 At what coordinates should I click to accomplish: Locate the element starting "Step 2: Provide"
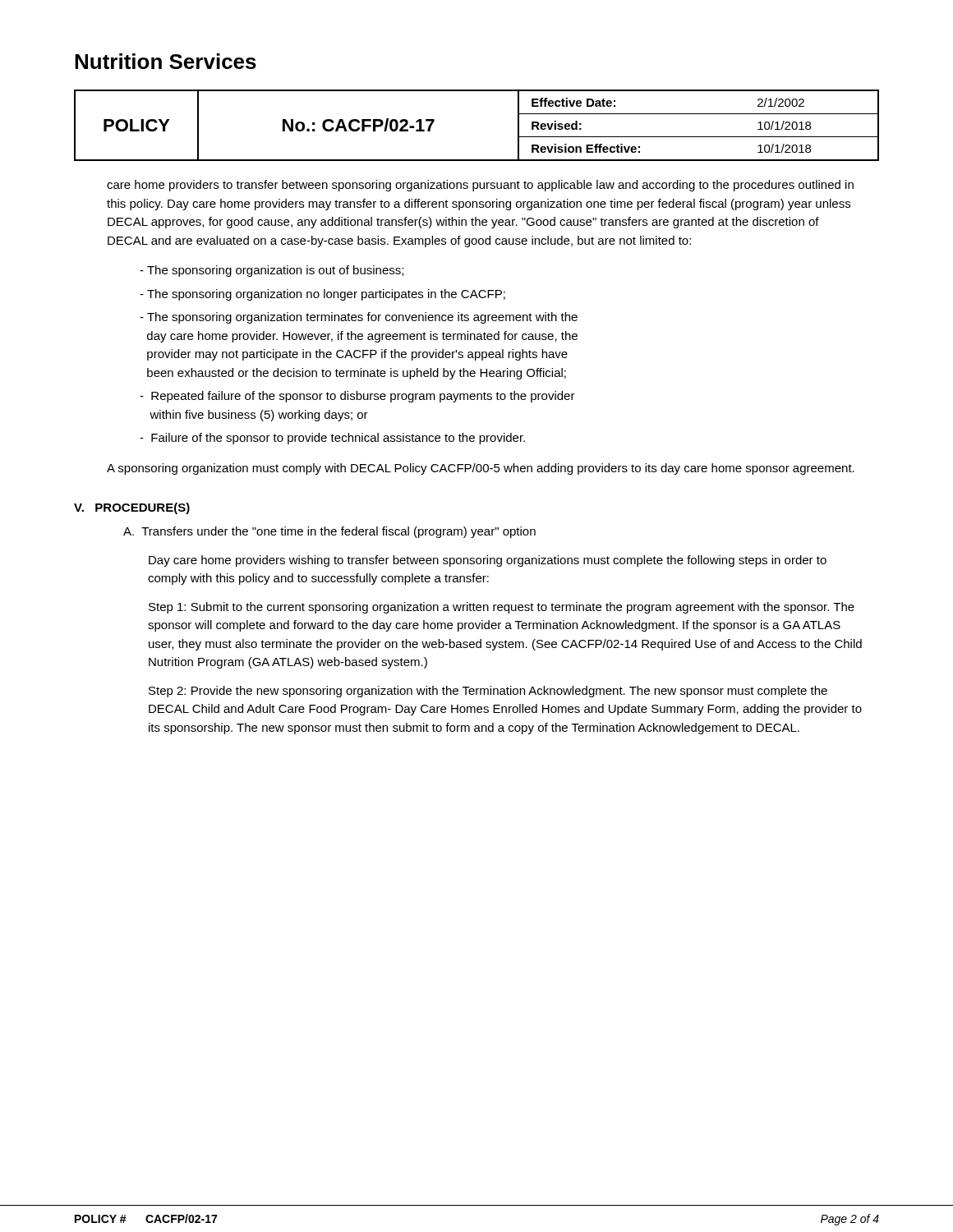(x=505, y=708)
